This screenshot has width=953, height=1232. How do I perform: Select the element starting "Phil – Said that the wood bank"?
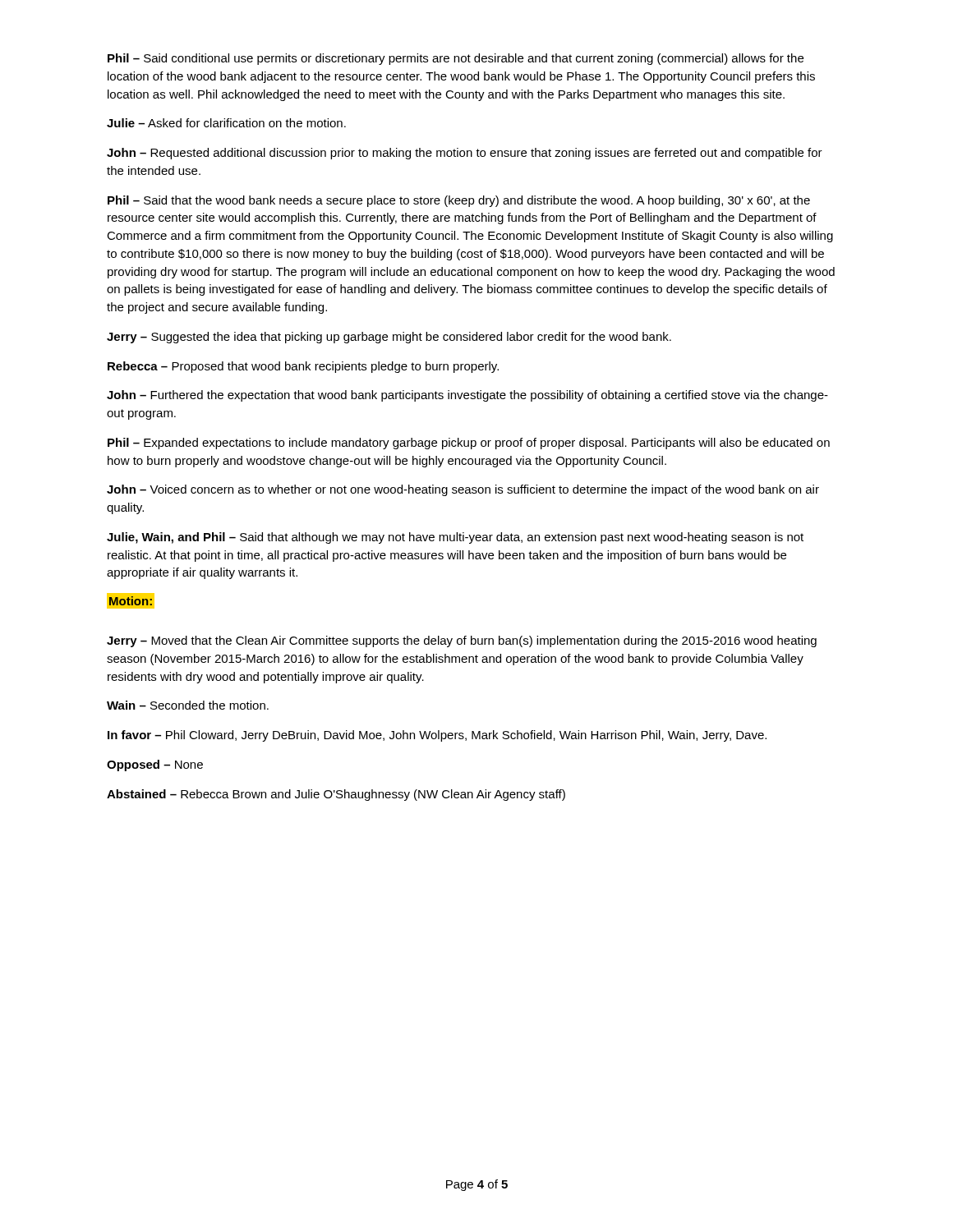coord(471,253)
